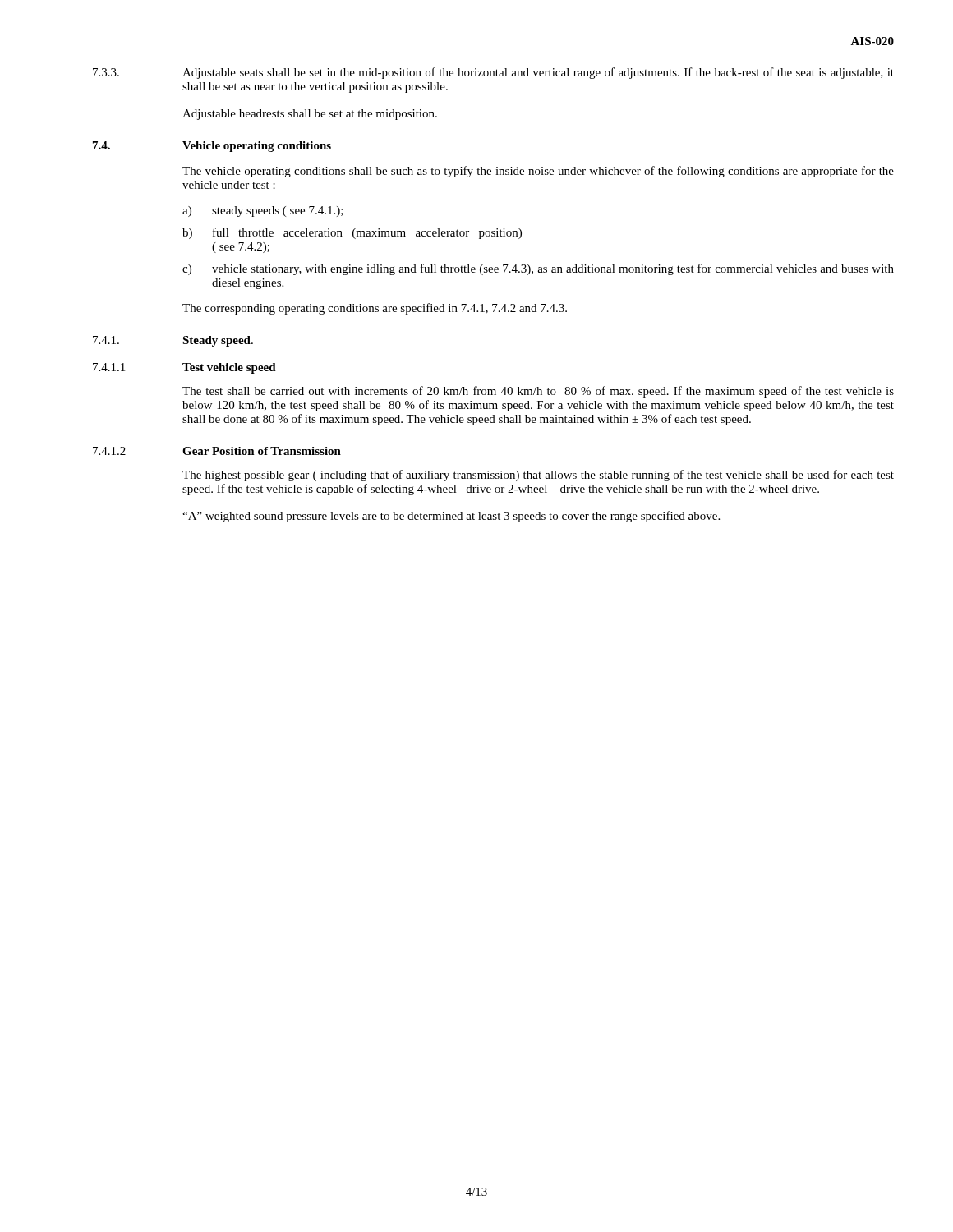Locate the text block that says "The highest possible gear"
Screen dimensions: 1232x953
(x=538, y=482)
